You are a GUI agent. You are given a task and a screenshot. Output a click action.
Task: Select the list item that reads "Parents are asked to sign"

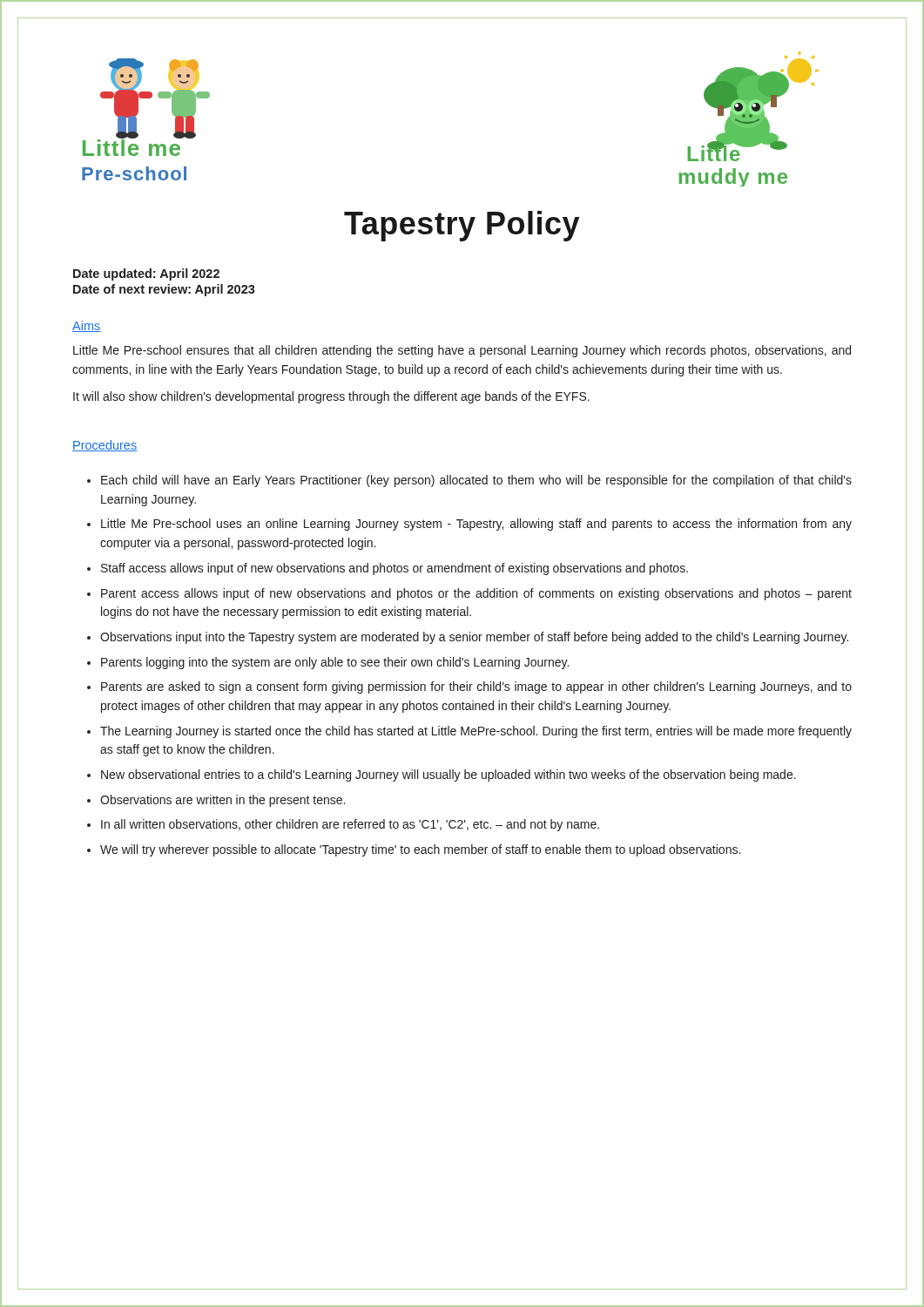coord(476,696)
